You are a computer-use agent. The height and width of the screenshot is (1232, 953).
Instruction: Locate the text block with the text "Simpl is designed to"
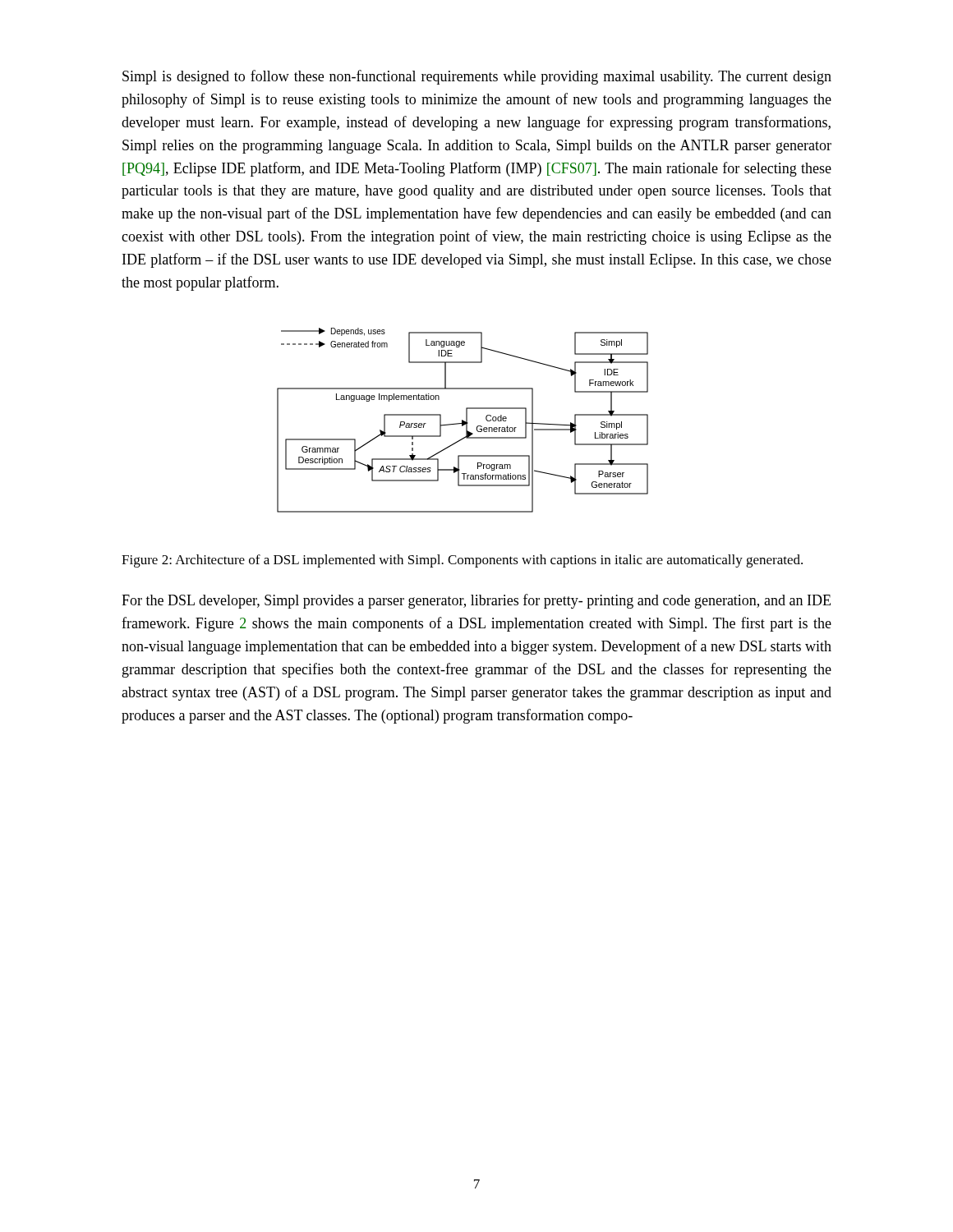476,179
